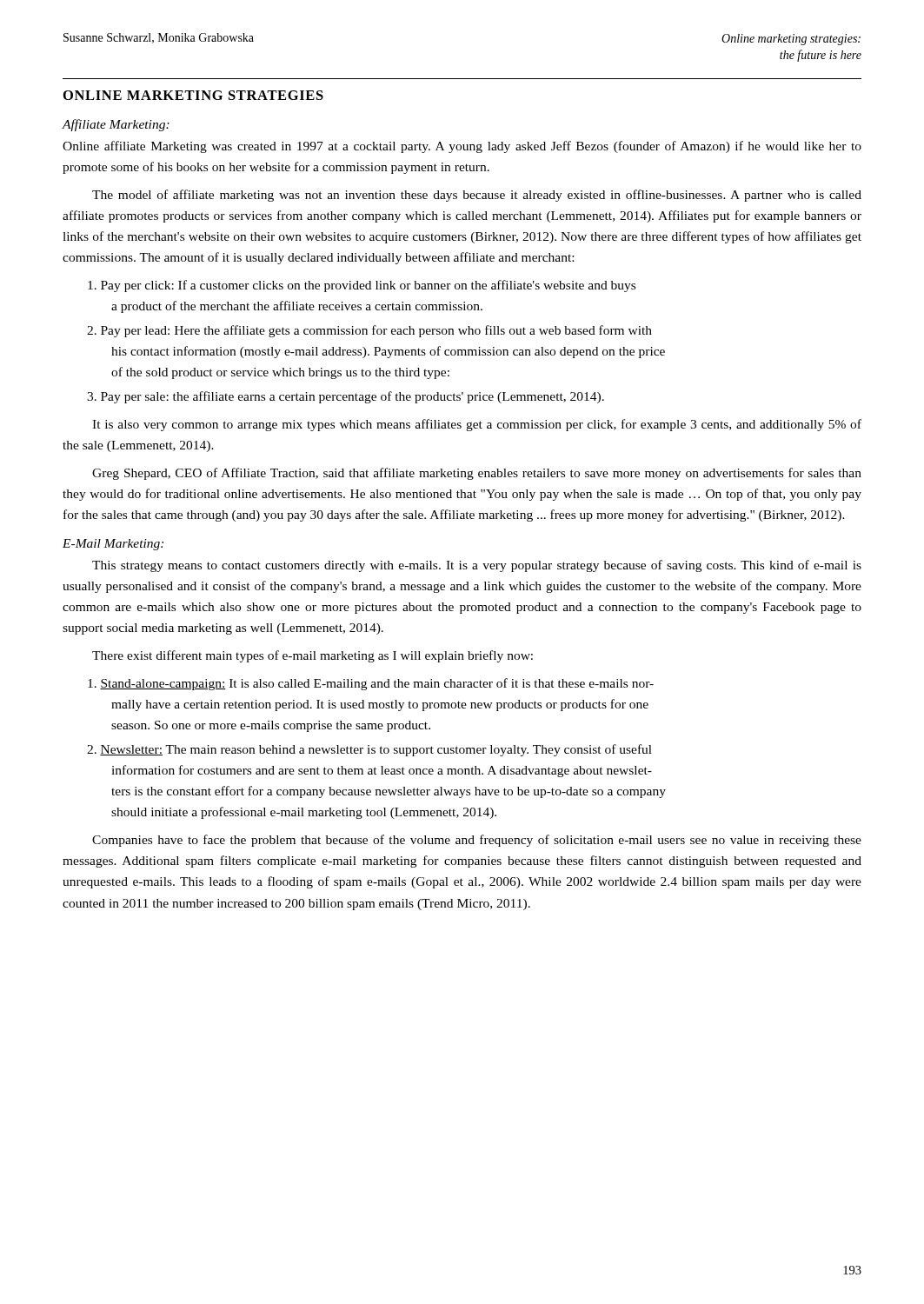Click on the list item with the text "2. Pay per lead: Here the"
The height and width of the screenshot is (1304, 924).
(x=376, y=351)
